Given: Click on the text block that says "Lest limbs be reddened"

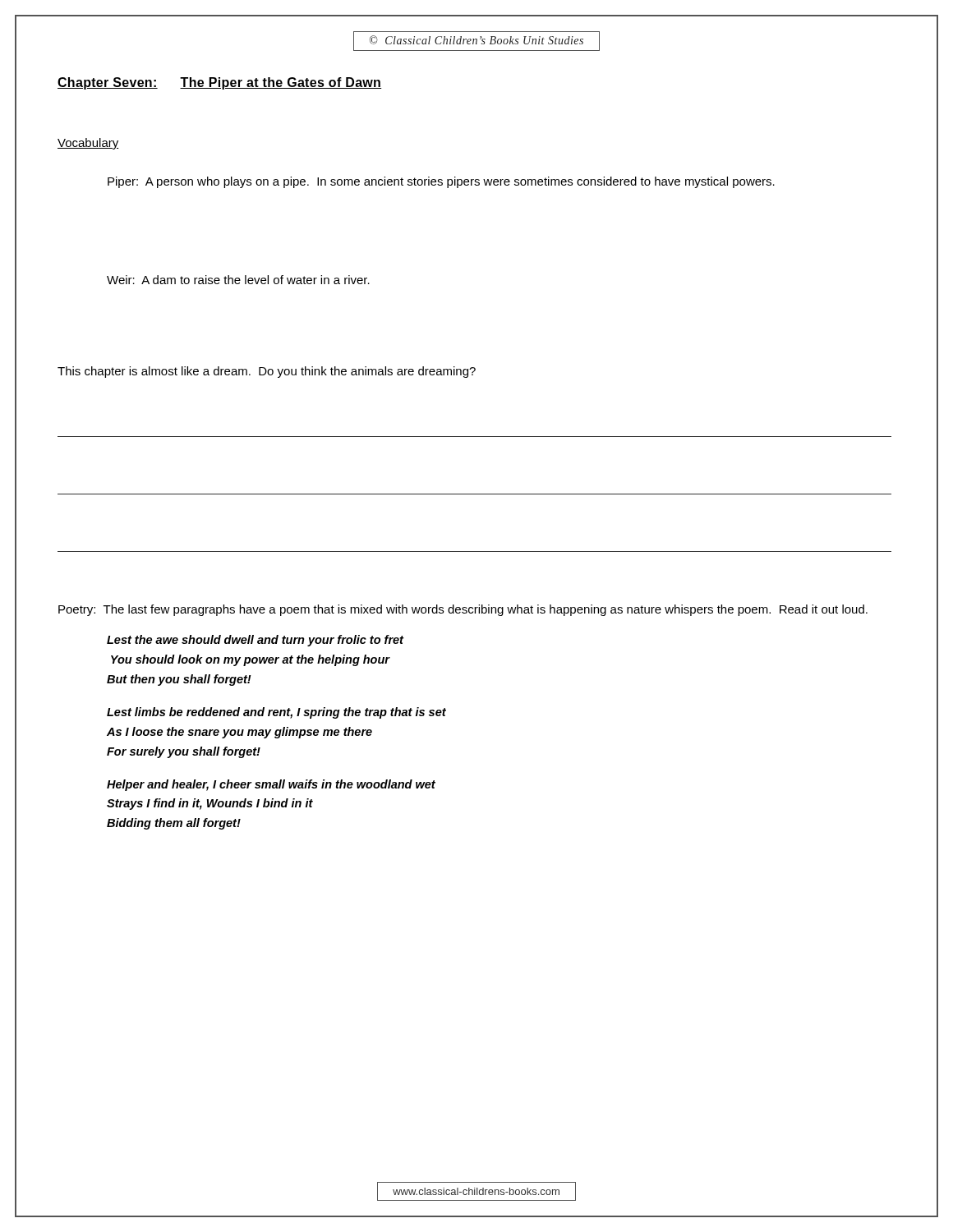Looking at the screenshot, I should click(x=276, y=732).
